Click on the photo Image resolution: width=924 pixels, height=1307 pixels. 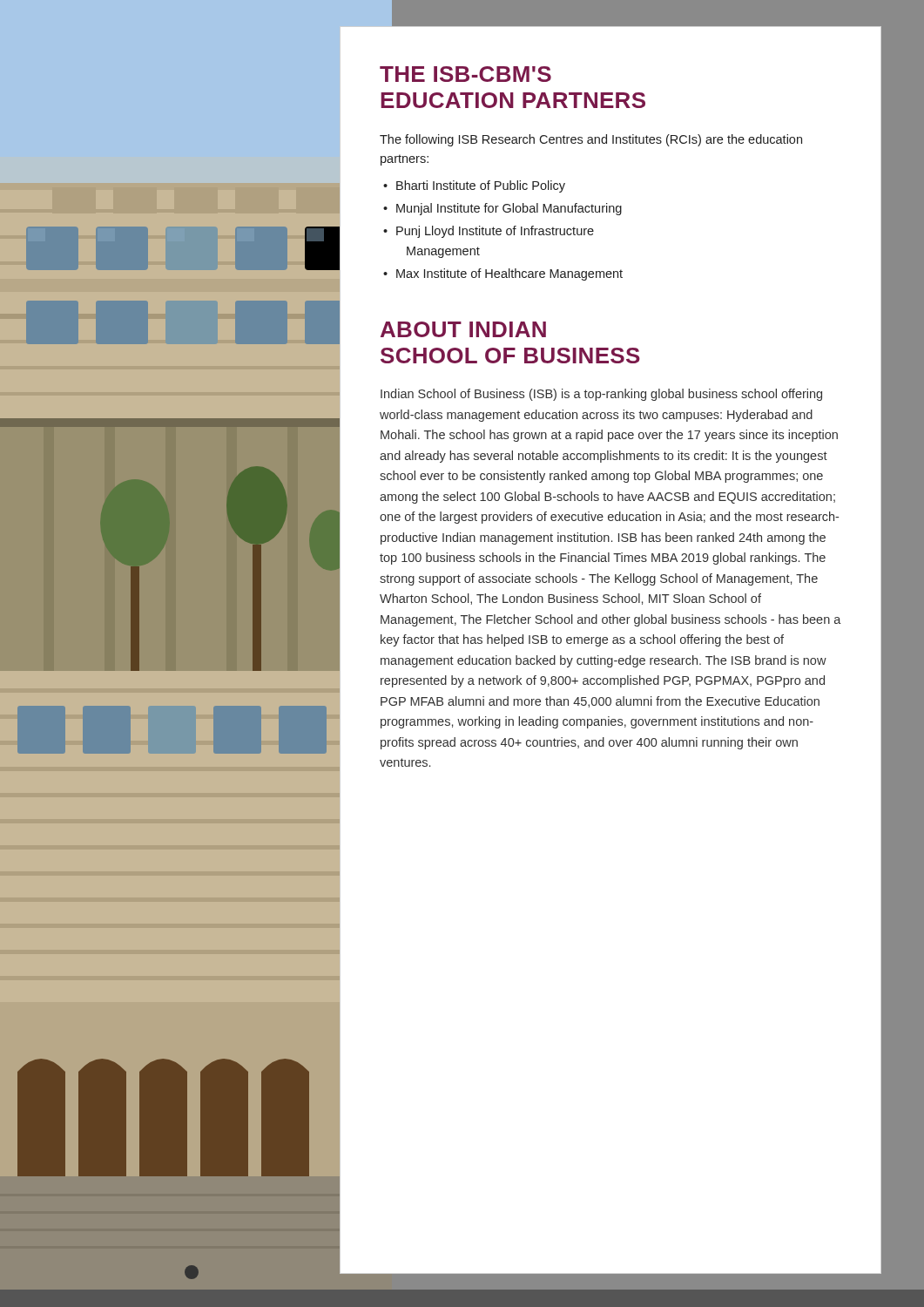196,654
